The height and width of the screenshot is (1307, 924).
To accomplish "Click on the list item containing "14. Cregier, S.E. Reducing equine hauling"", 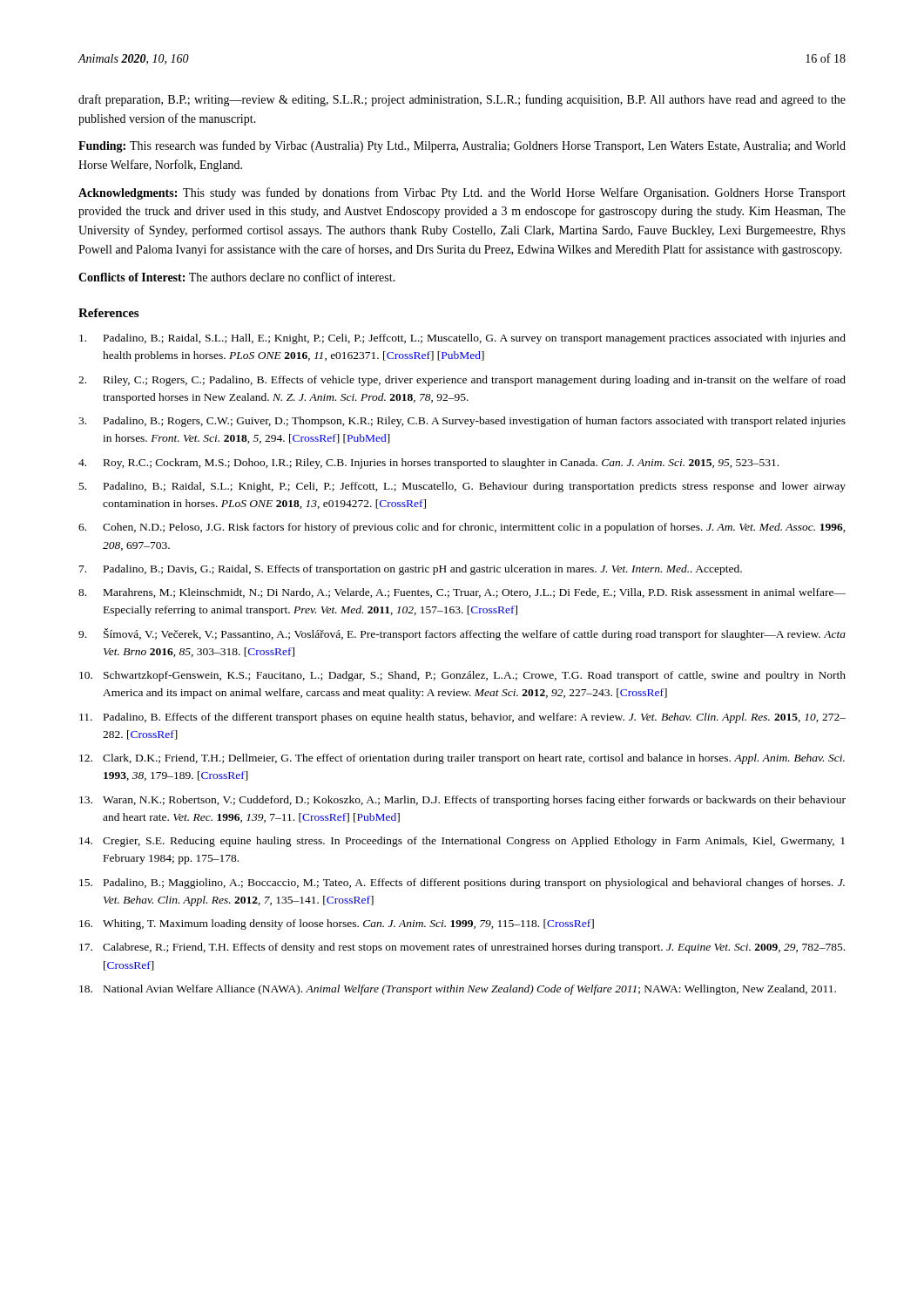I will point(462,850).
